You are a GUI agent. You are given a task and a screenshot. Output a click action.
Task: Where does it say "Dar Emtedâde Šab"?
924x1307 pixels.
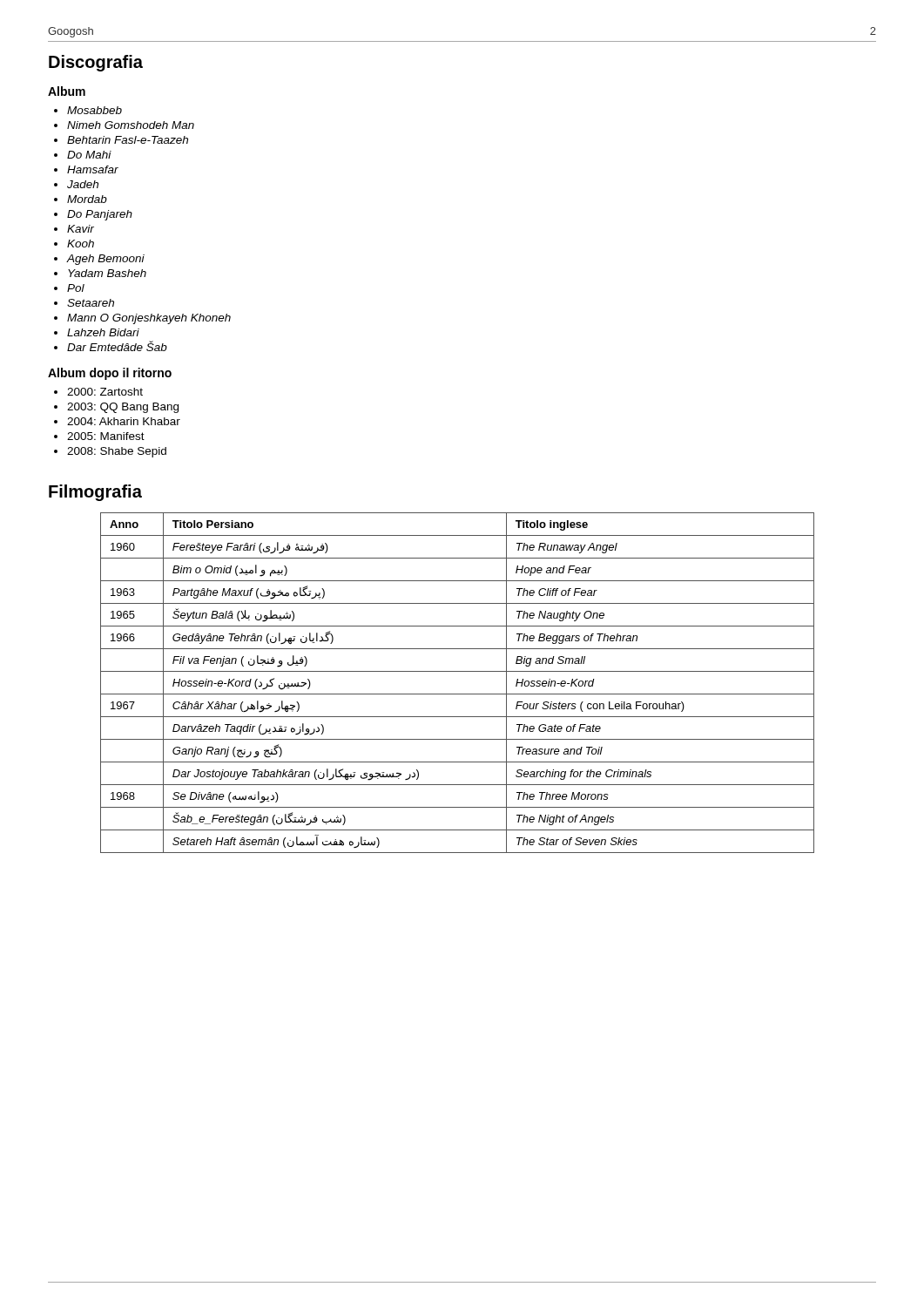tap(111, 346)
